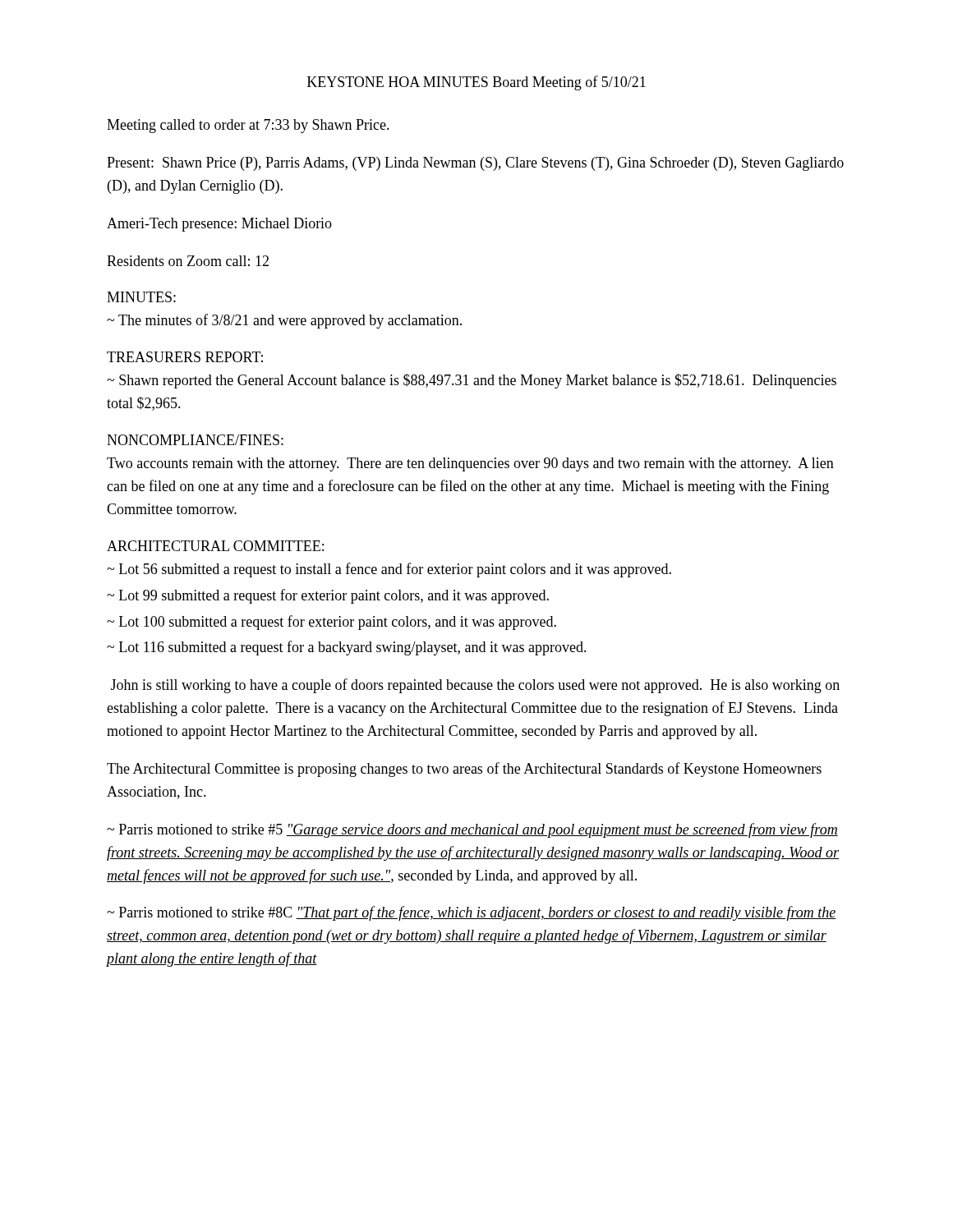Find the block on this page that starts "~ Lot 56 submitted a"
Screen dimensions: 1232x953
click(x=389, y=569)
